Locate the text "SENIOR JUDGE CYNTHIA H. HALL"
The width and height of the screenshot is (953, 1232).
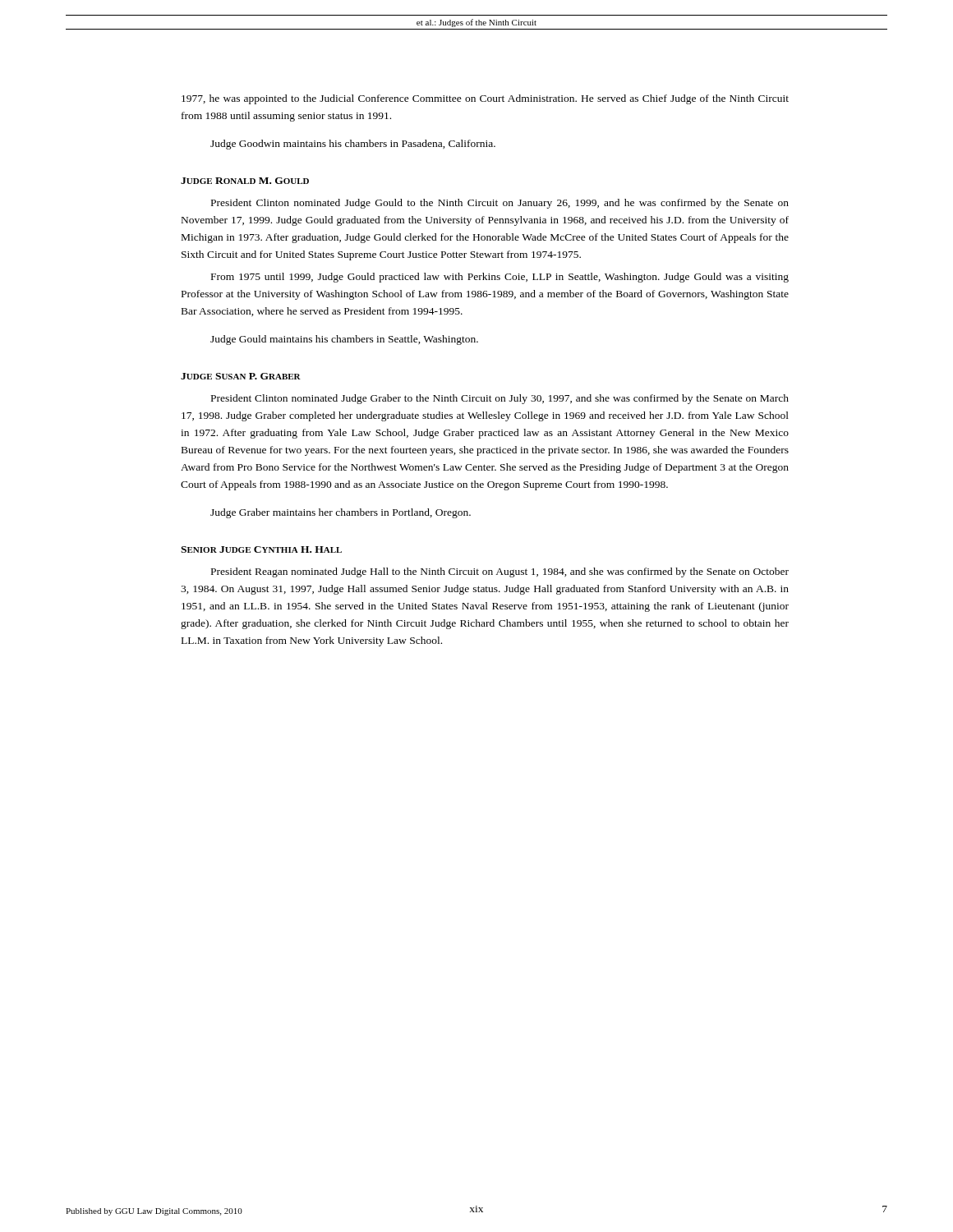click(261, 549)
